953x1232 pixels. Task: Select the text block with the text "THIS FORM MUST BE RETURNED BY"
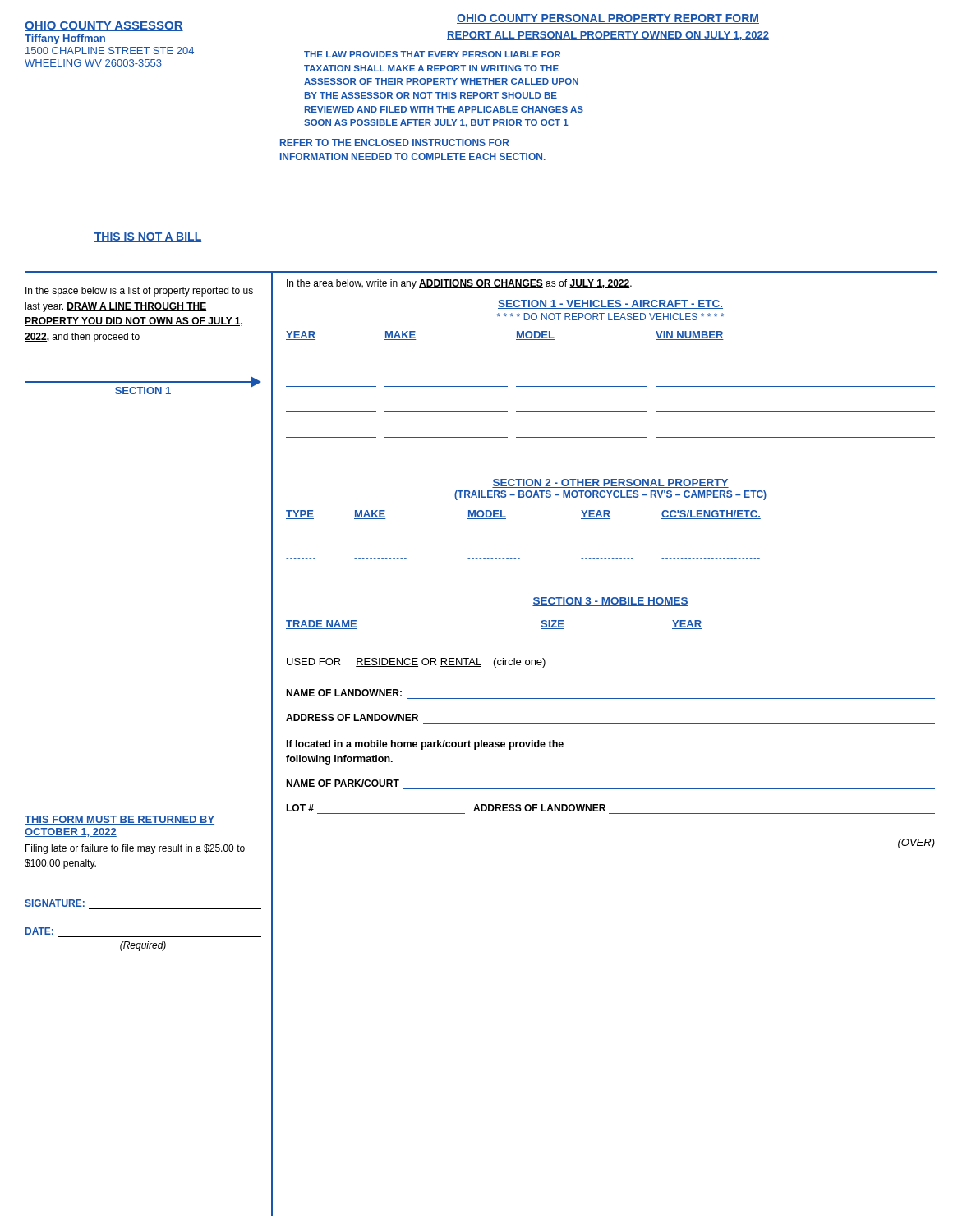[143, 842]
